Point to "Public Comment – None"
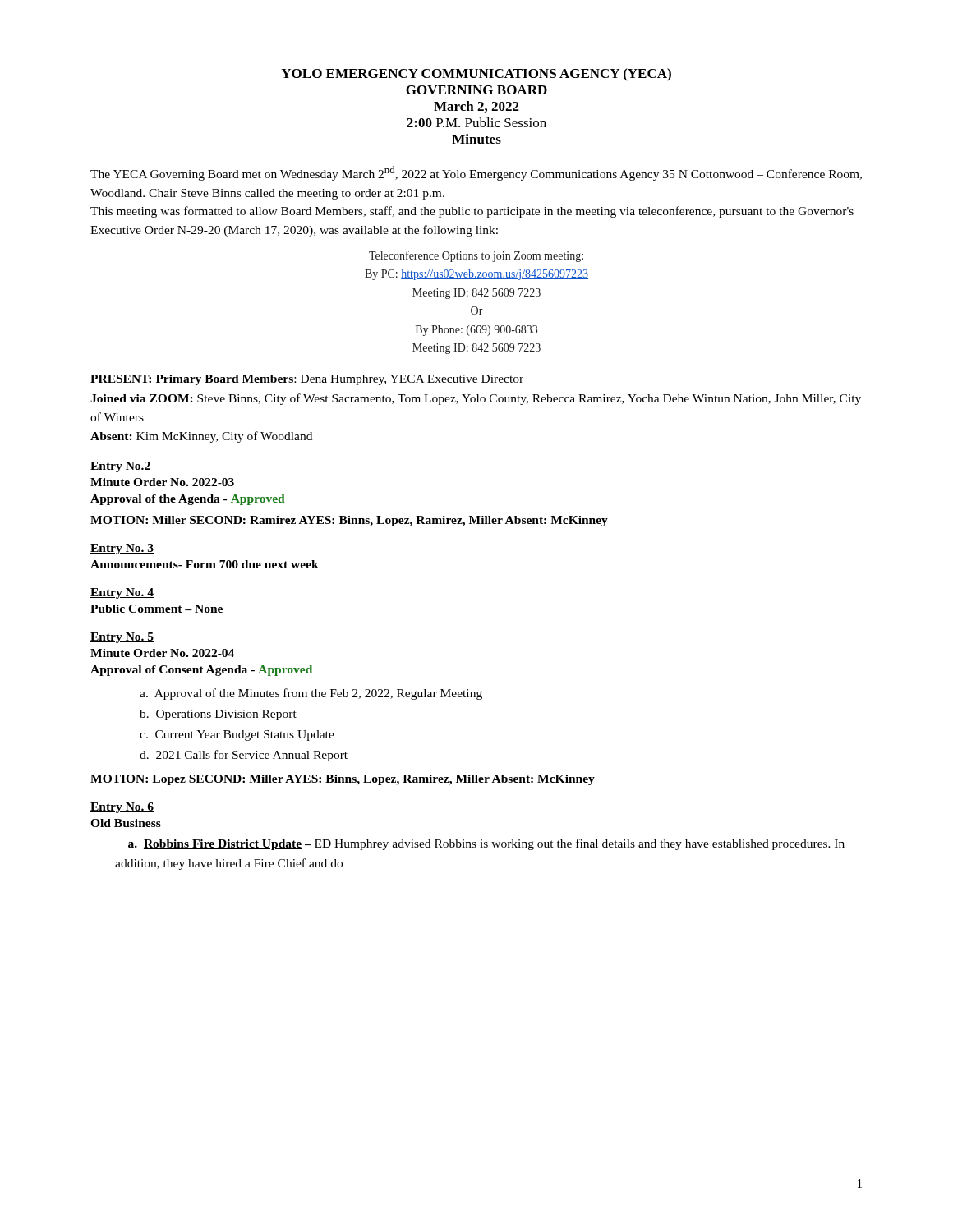This screenshot has height=1232, width=953. tap(157, 608)
